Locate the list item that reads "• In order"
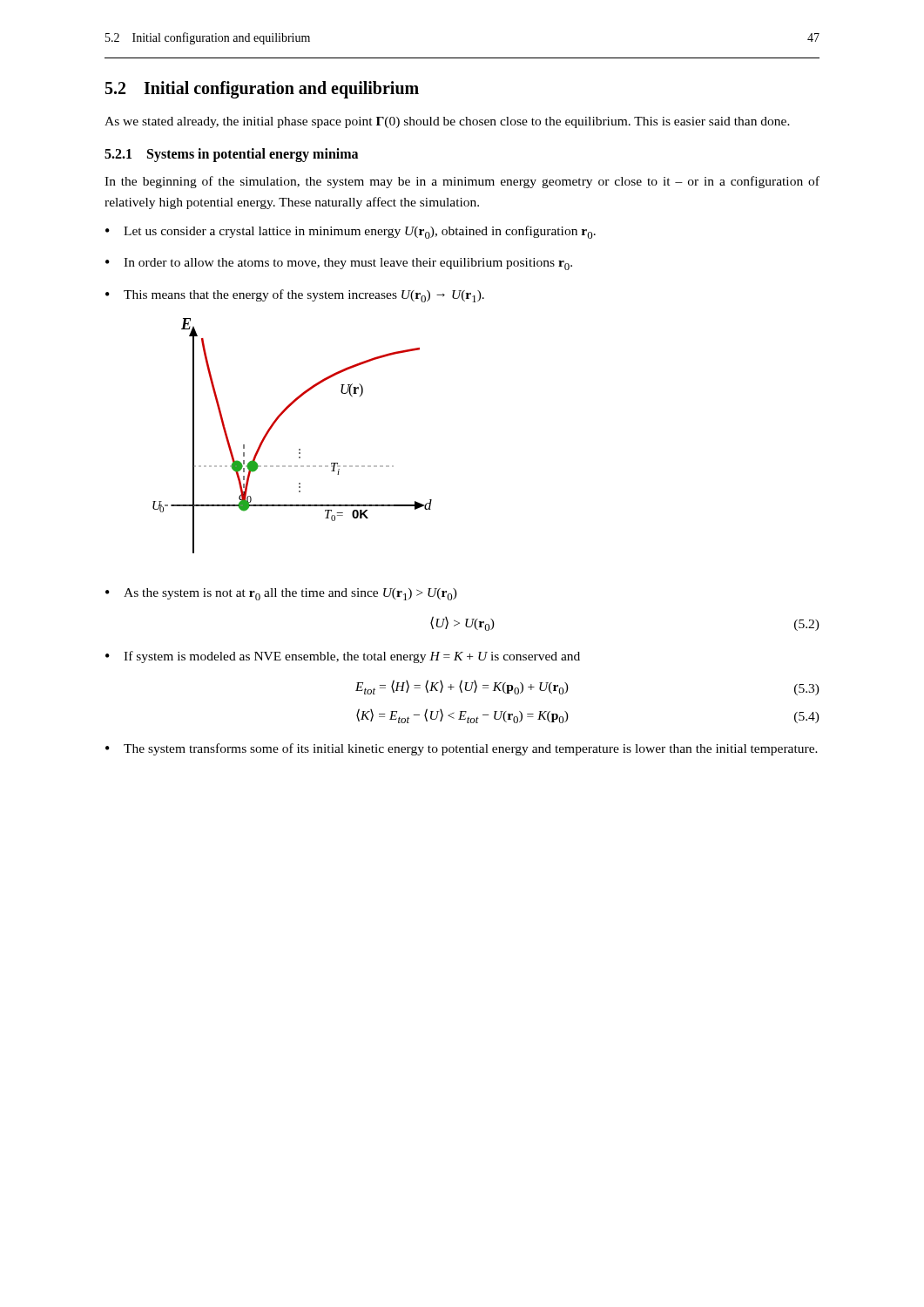Screen dimensions: 1307x924 pos(339,264)
